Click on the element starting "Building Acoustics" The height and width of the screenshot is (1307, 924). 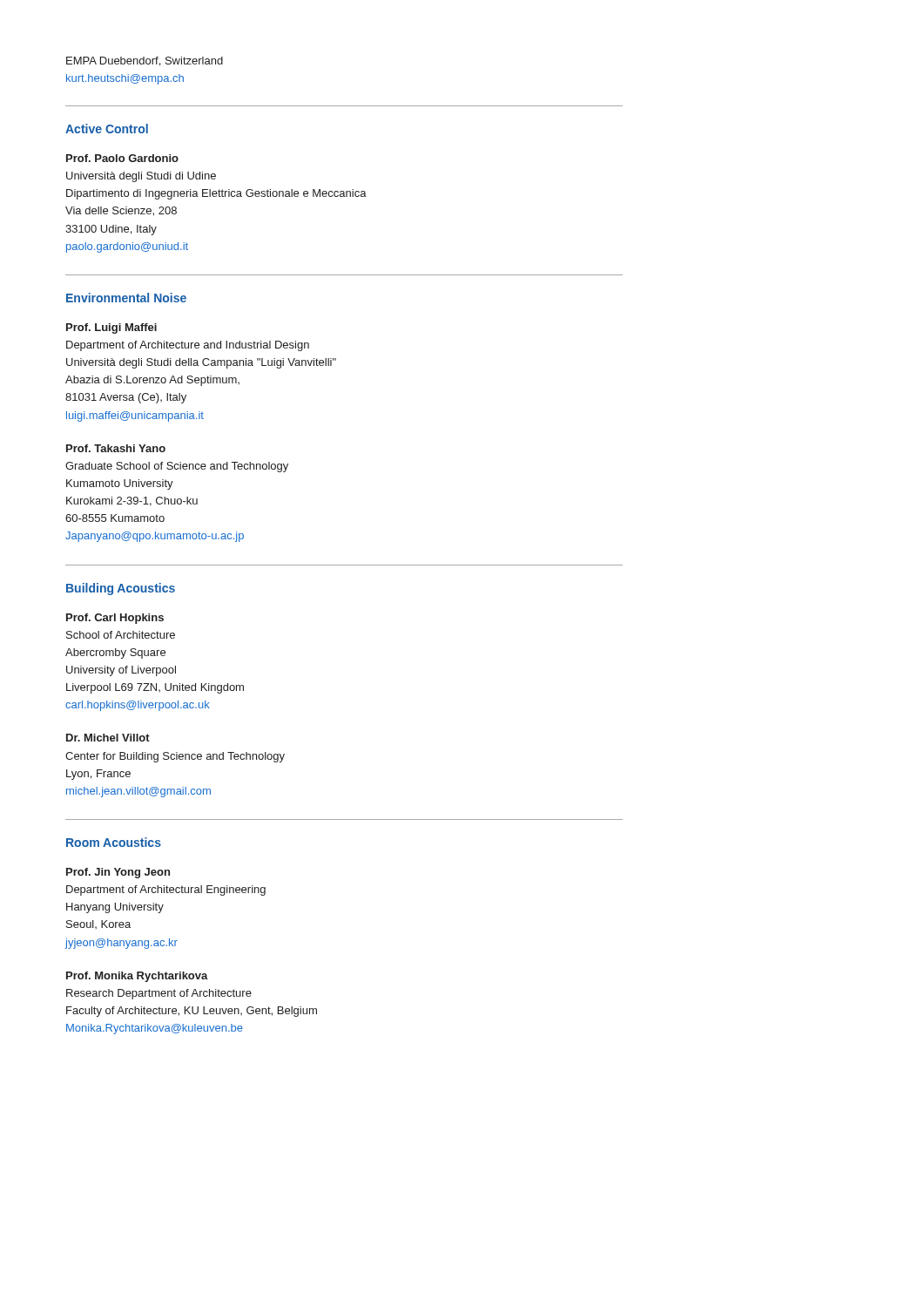click(x=121, y=589)
